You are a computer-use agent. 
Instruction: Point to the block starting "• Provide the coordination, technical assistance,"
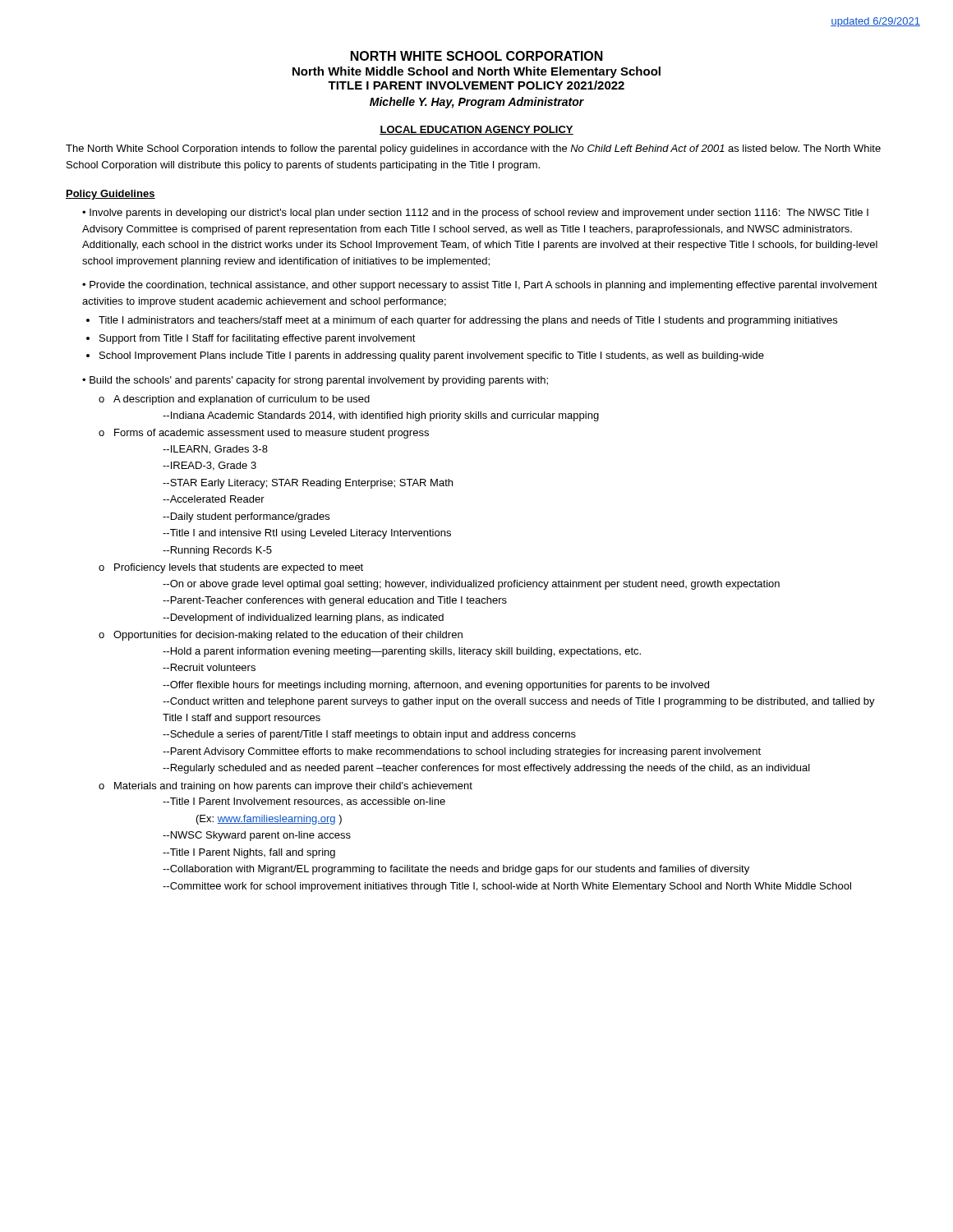tap(480, 293)
